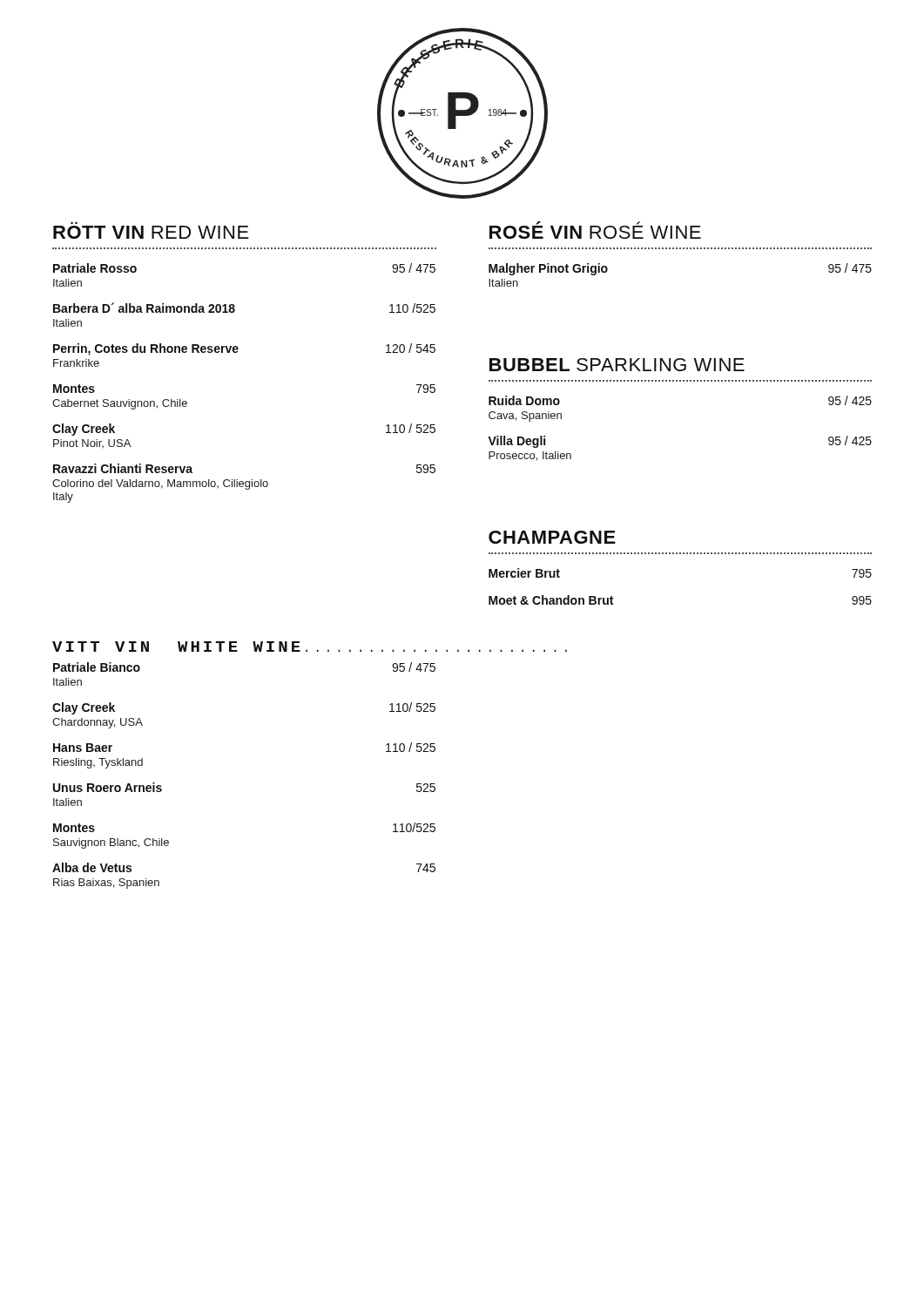Screen dimensions: 1307x924
Task: Point to "Barbera D´ alba Raimonda 2018 Italien 110 /525"
Action: coord(244,315)
